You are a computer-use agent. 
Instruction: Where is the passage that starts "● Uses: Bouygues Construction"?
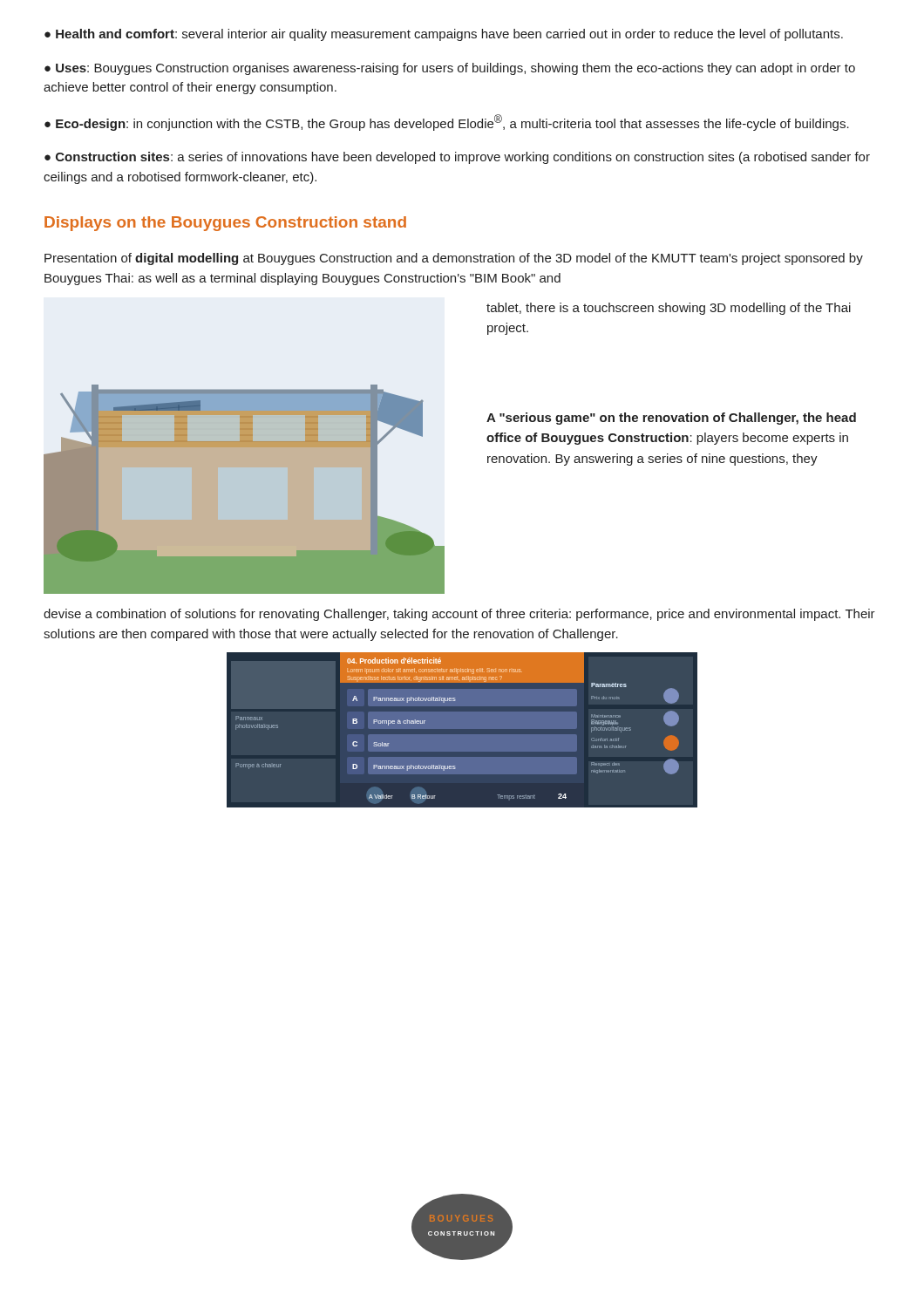tap(449, 77)
